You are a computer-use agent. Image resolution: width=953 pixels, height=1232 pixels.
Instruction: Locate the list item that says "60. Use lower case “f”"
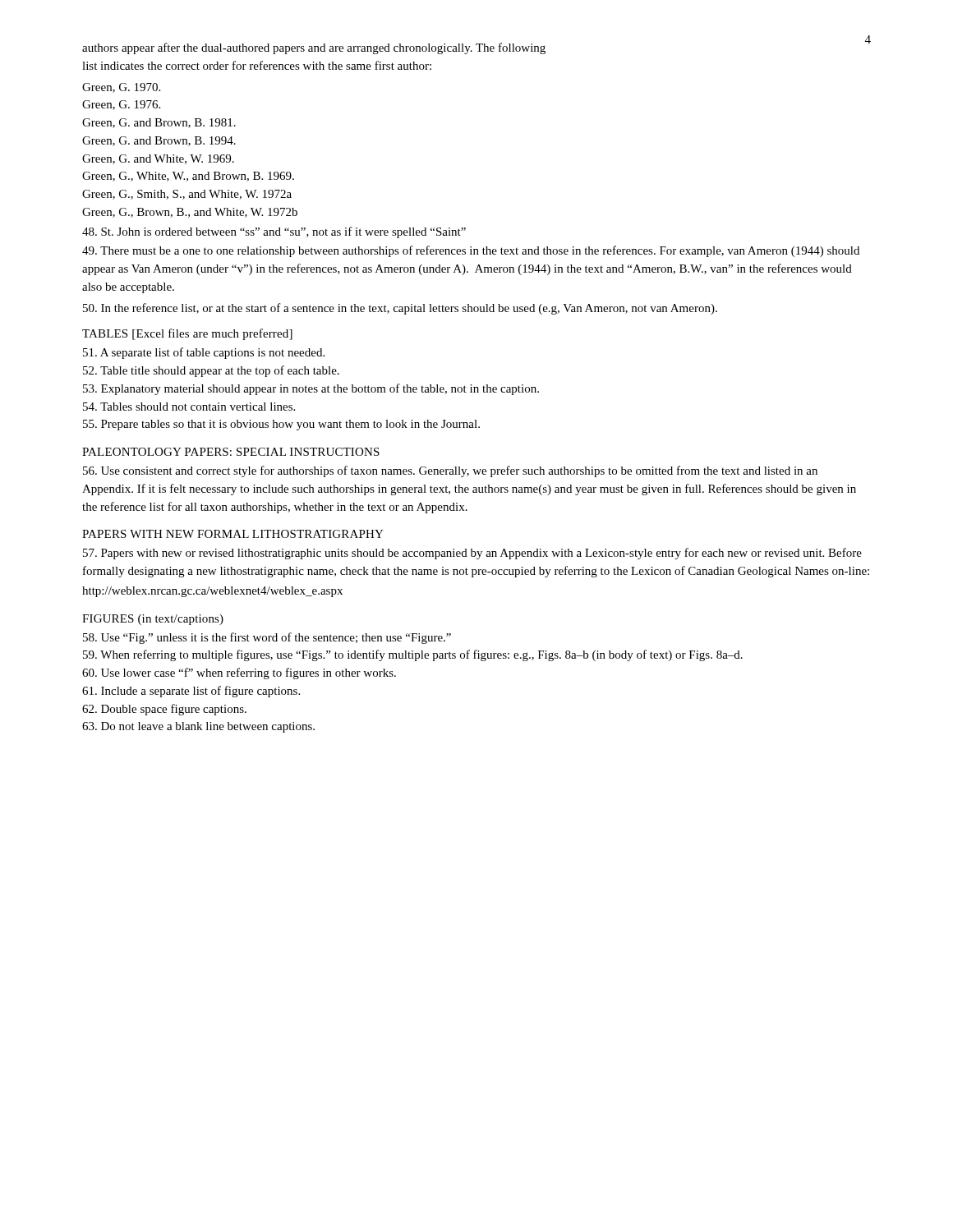239,673
